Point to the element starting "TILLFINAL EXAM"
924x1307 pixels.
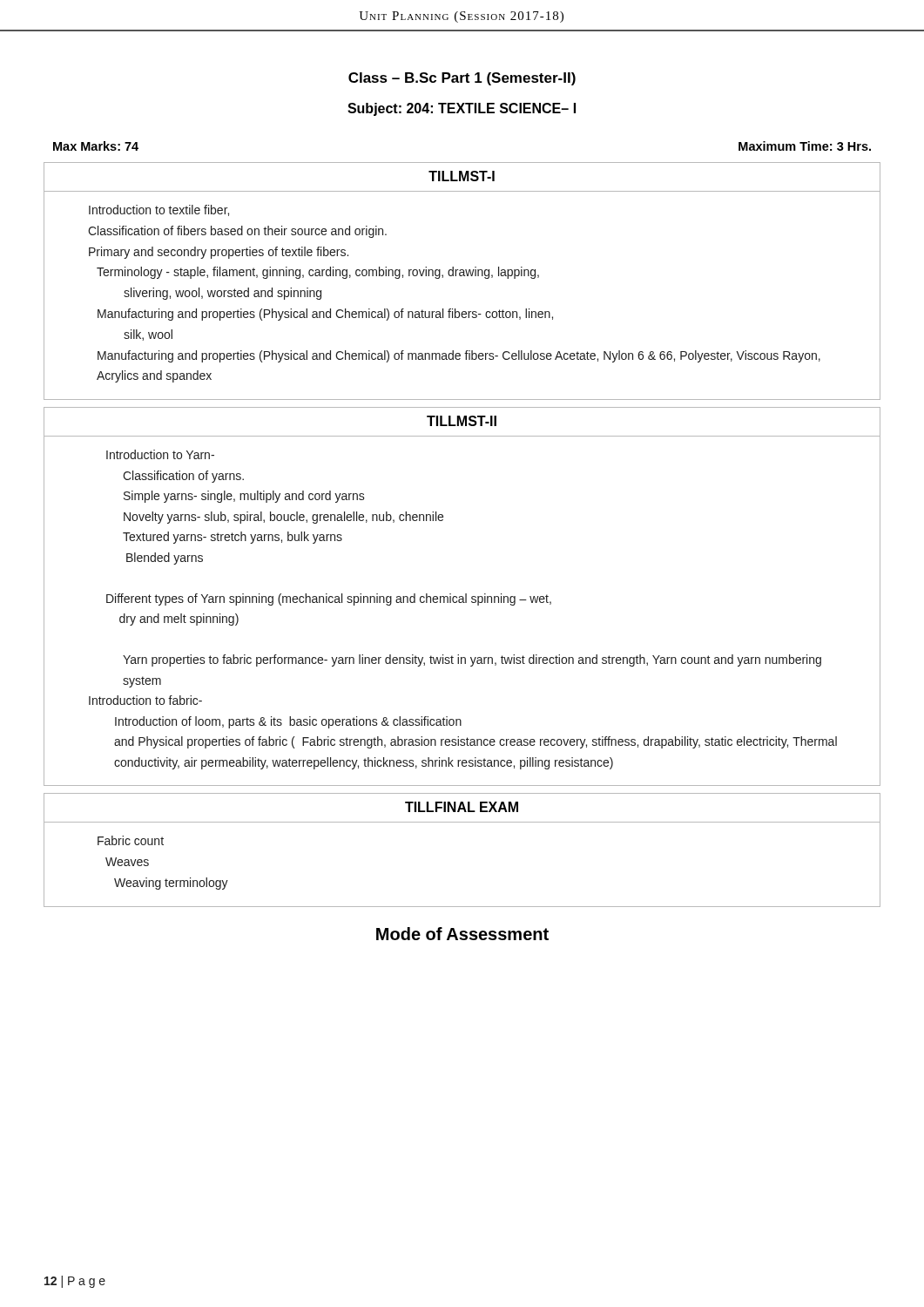[462, 808]
